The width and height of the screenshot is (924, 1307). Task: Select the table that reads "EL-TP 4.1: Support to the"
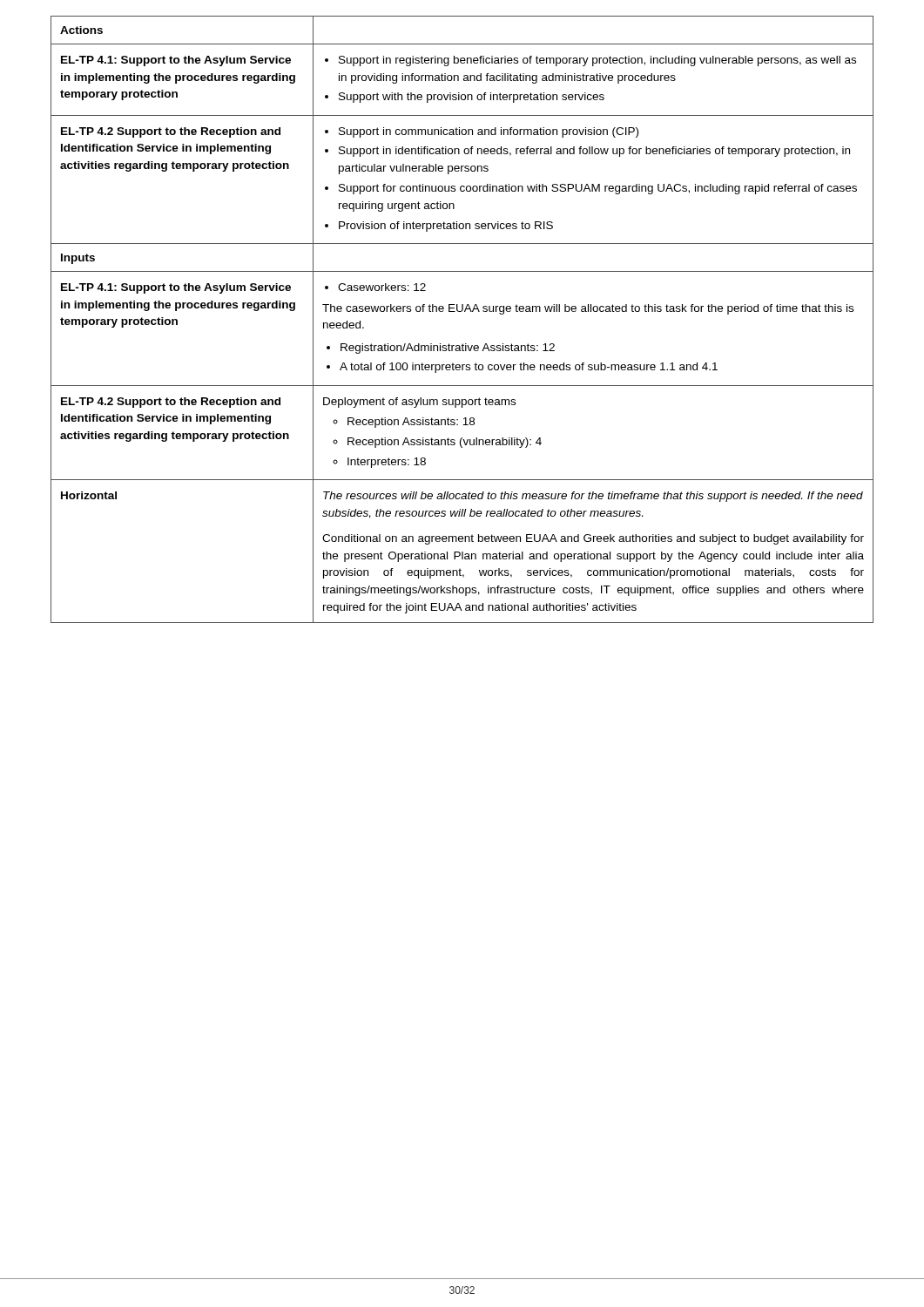click(x=462, y=319)
